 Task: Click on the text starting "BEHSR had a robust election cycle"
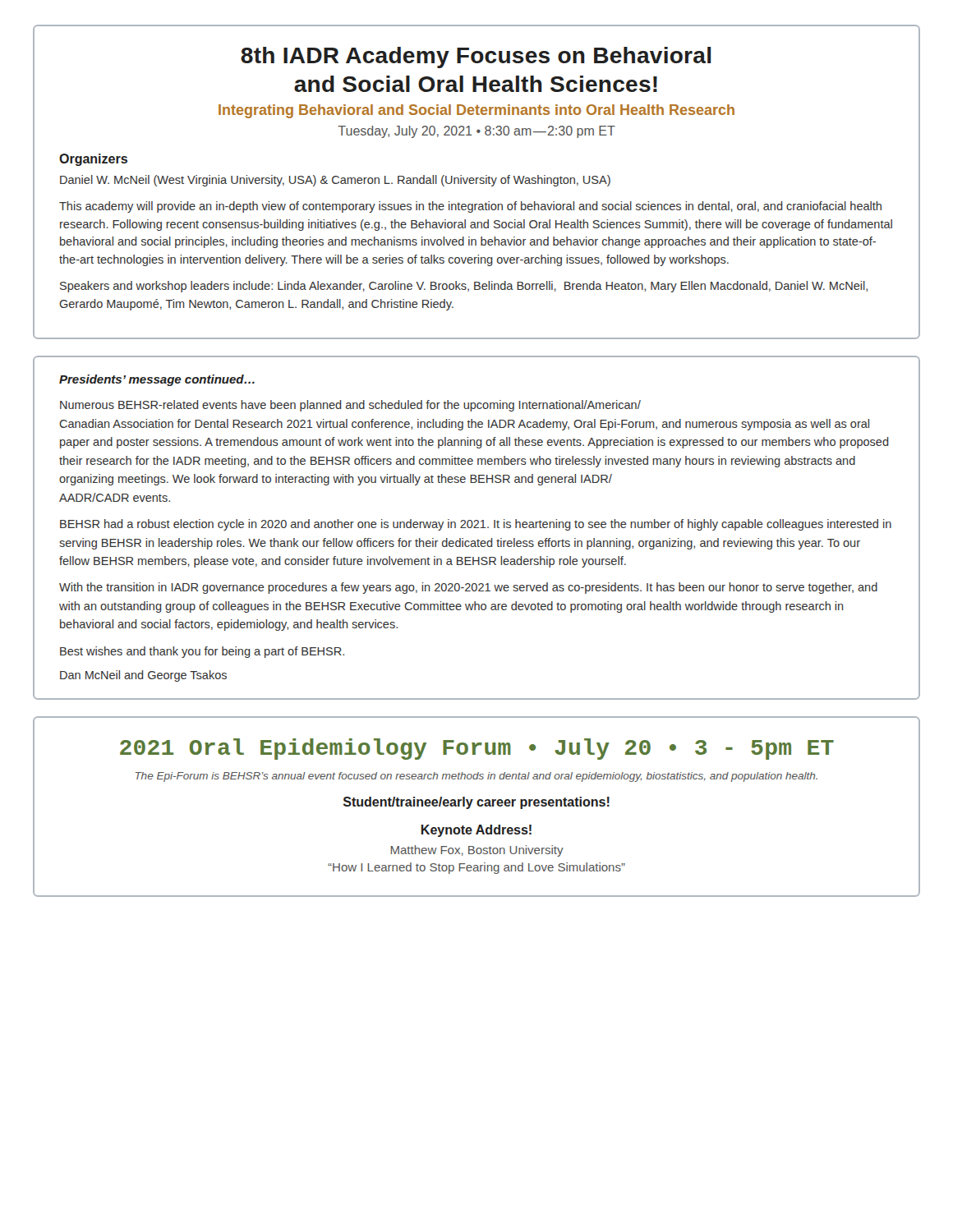click(x=475, y=543)
